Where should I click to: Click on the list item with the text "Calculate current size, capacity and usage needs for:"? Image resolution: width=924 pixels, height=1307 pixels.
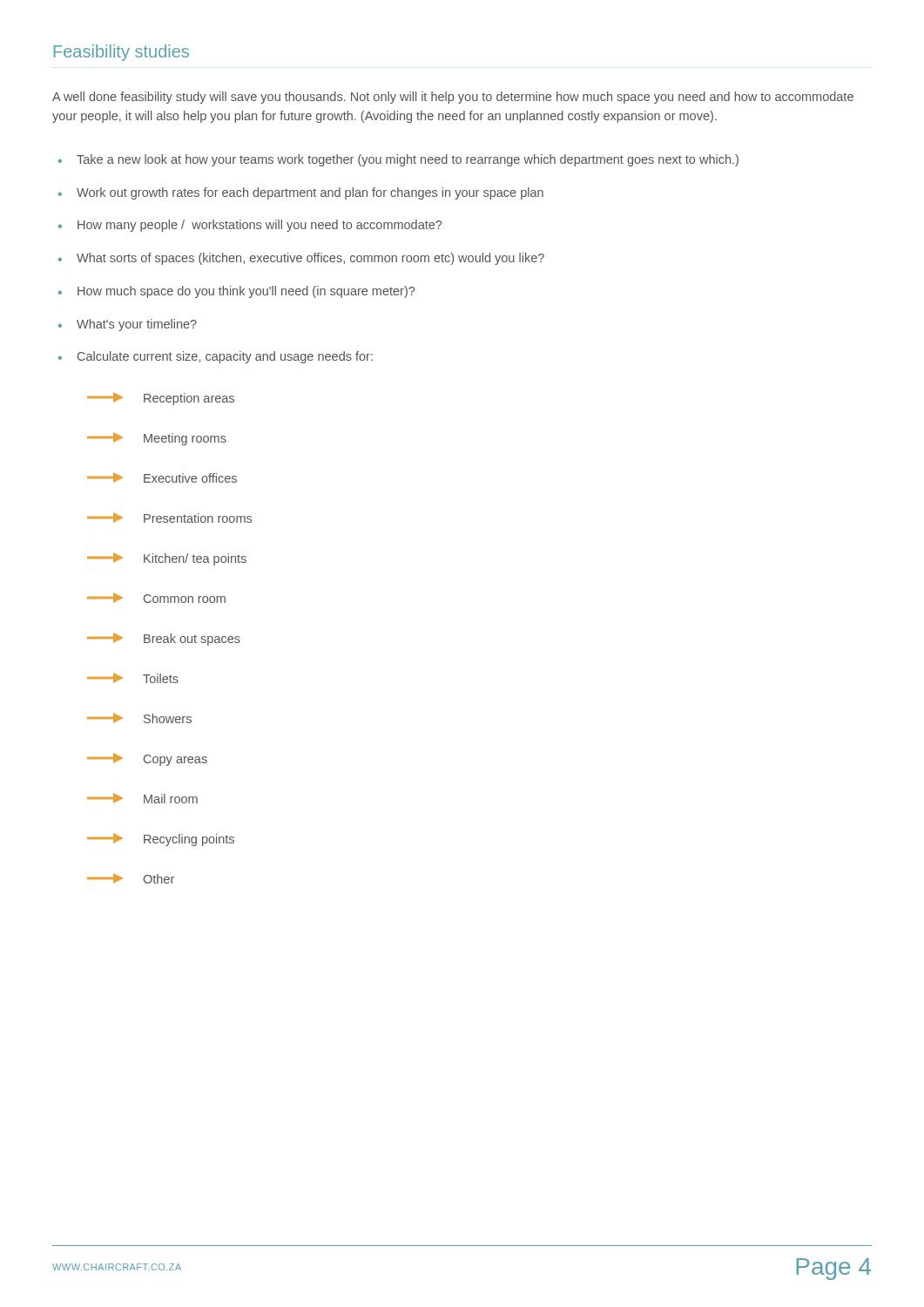[216, 357]
